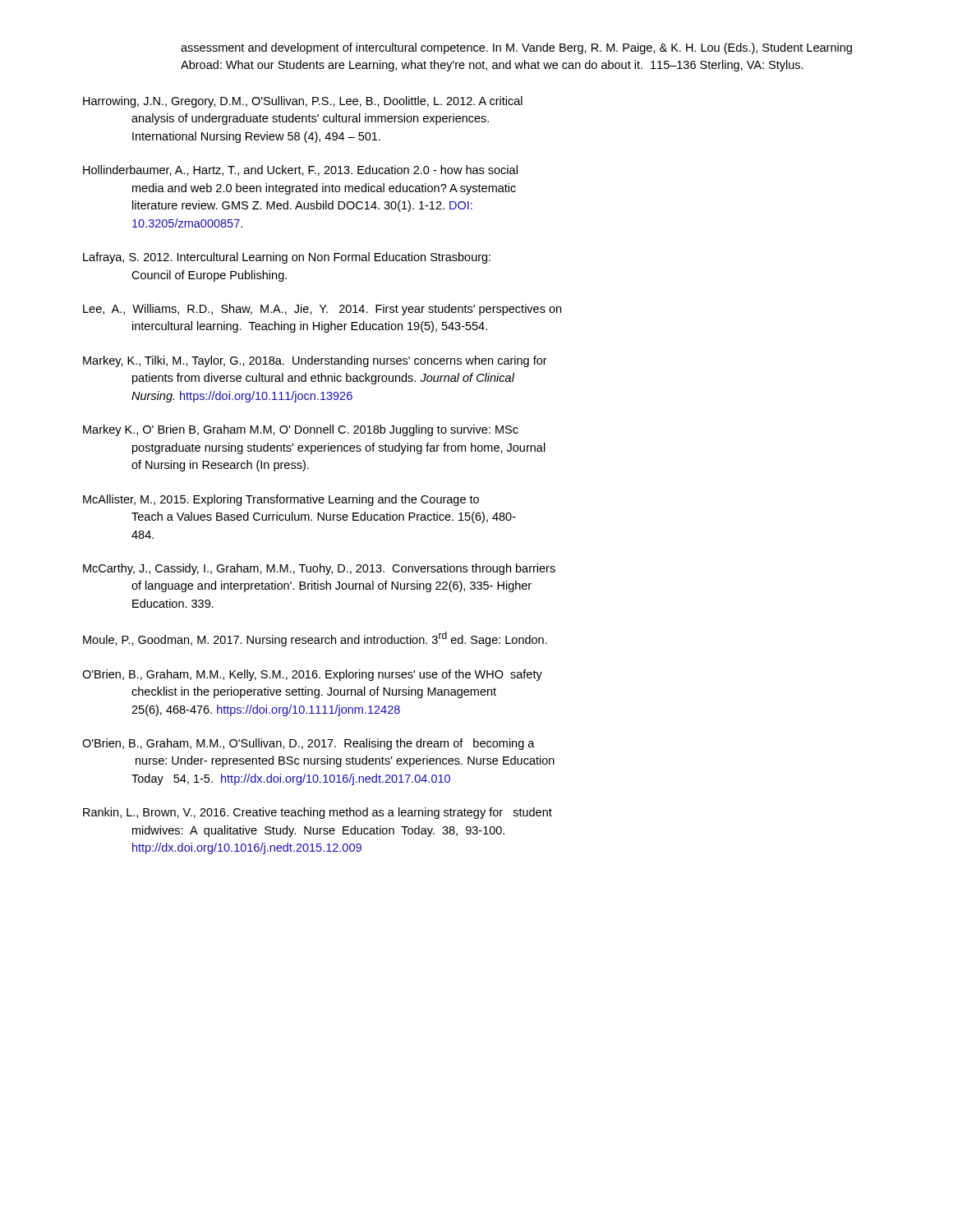The width and height of the screenshot is (953, 1232).
Task: Locate the block of text that opens with "O'Brien, B., Graham, M.M., Kelly,"
Action: (x=485, y=692)
